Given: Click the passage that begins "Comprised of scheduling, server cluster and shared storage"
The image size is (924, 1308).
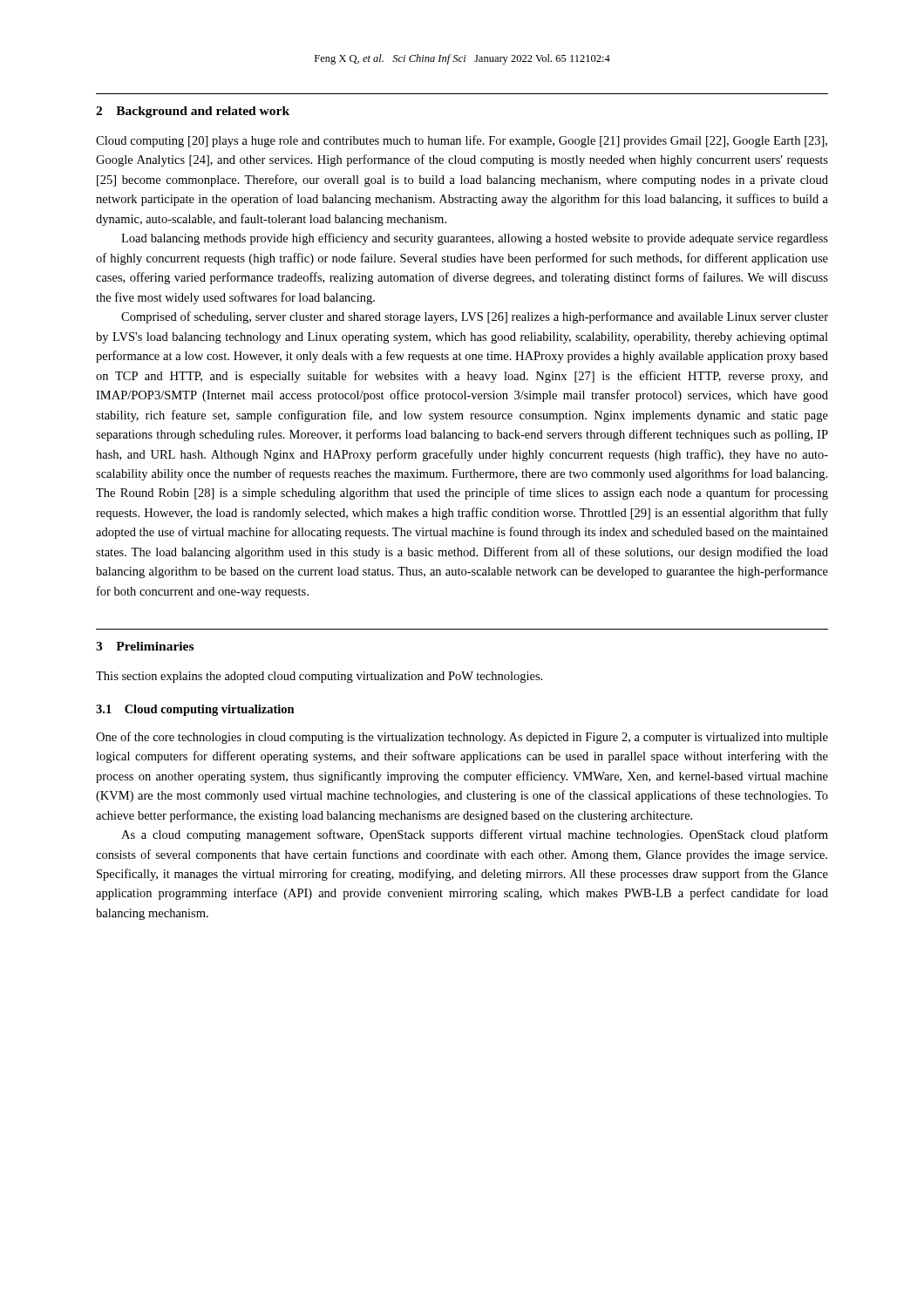Looking at the screenshot, I should coord(462,454).
